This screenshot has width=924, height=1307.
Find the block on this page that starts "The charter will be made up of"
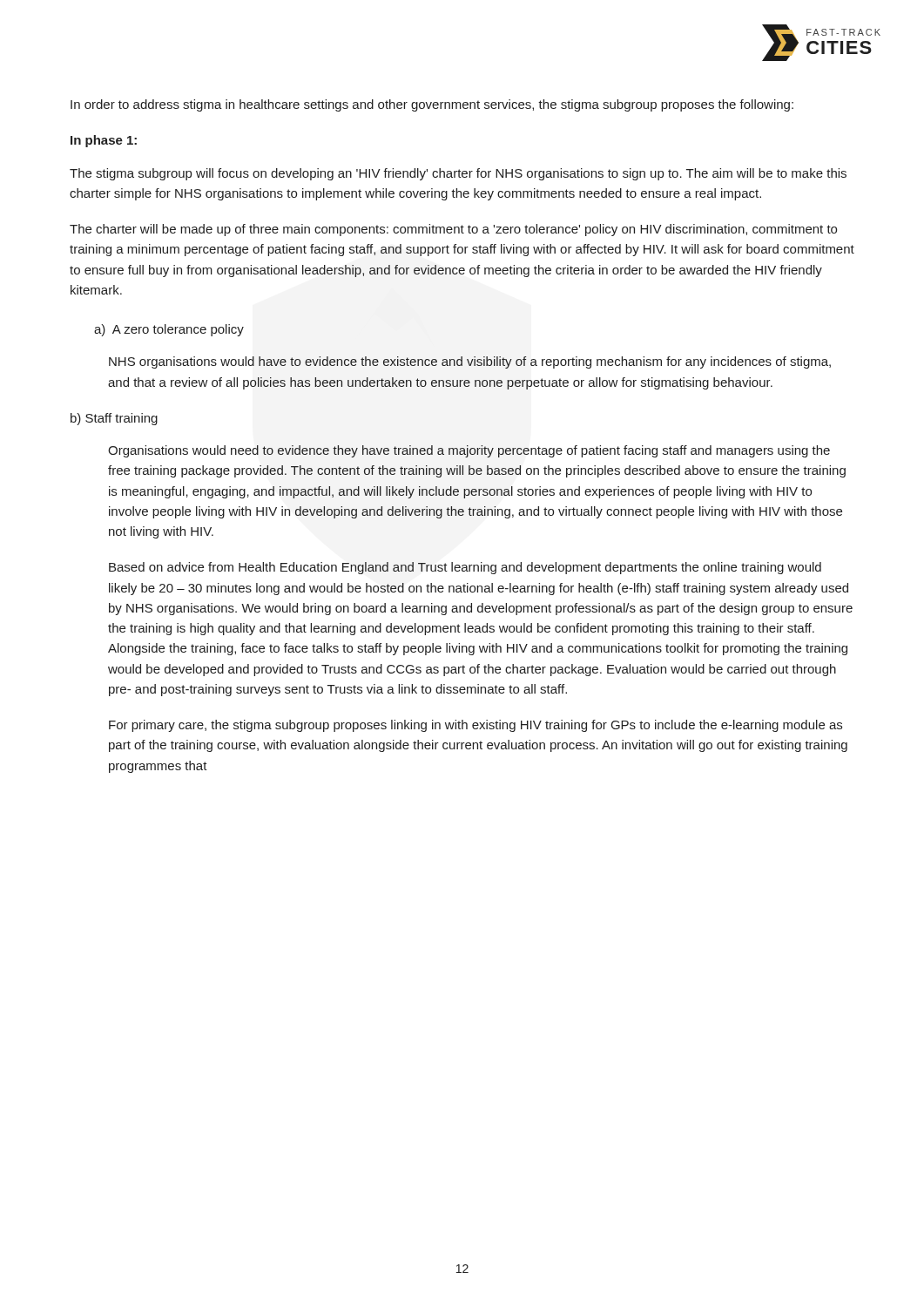(x=462, y=259)
